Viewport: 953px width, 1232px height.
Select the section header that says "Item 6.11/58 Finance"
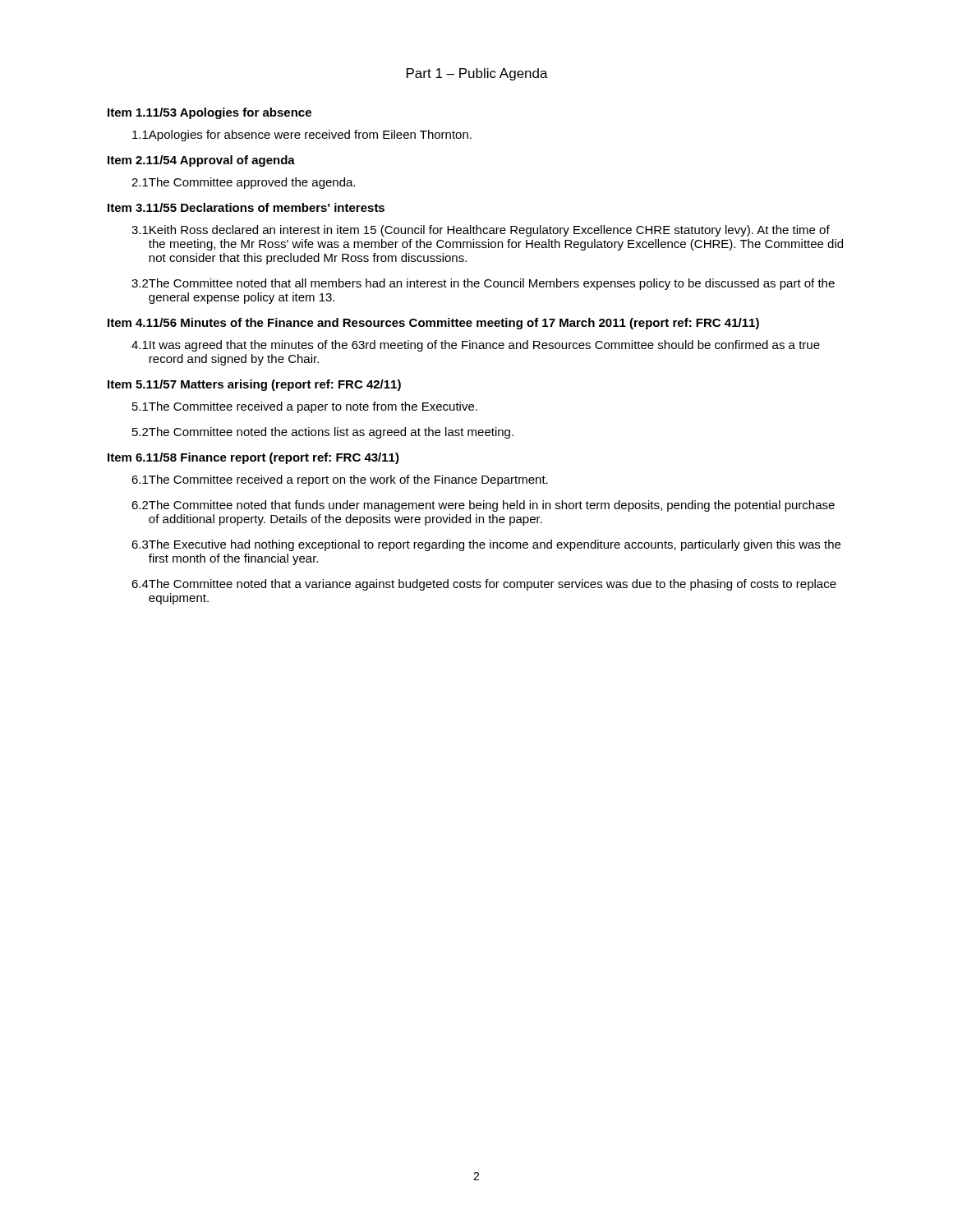[x=253, y=457]
